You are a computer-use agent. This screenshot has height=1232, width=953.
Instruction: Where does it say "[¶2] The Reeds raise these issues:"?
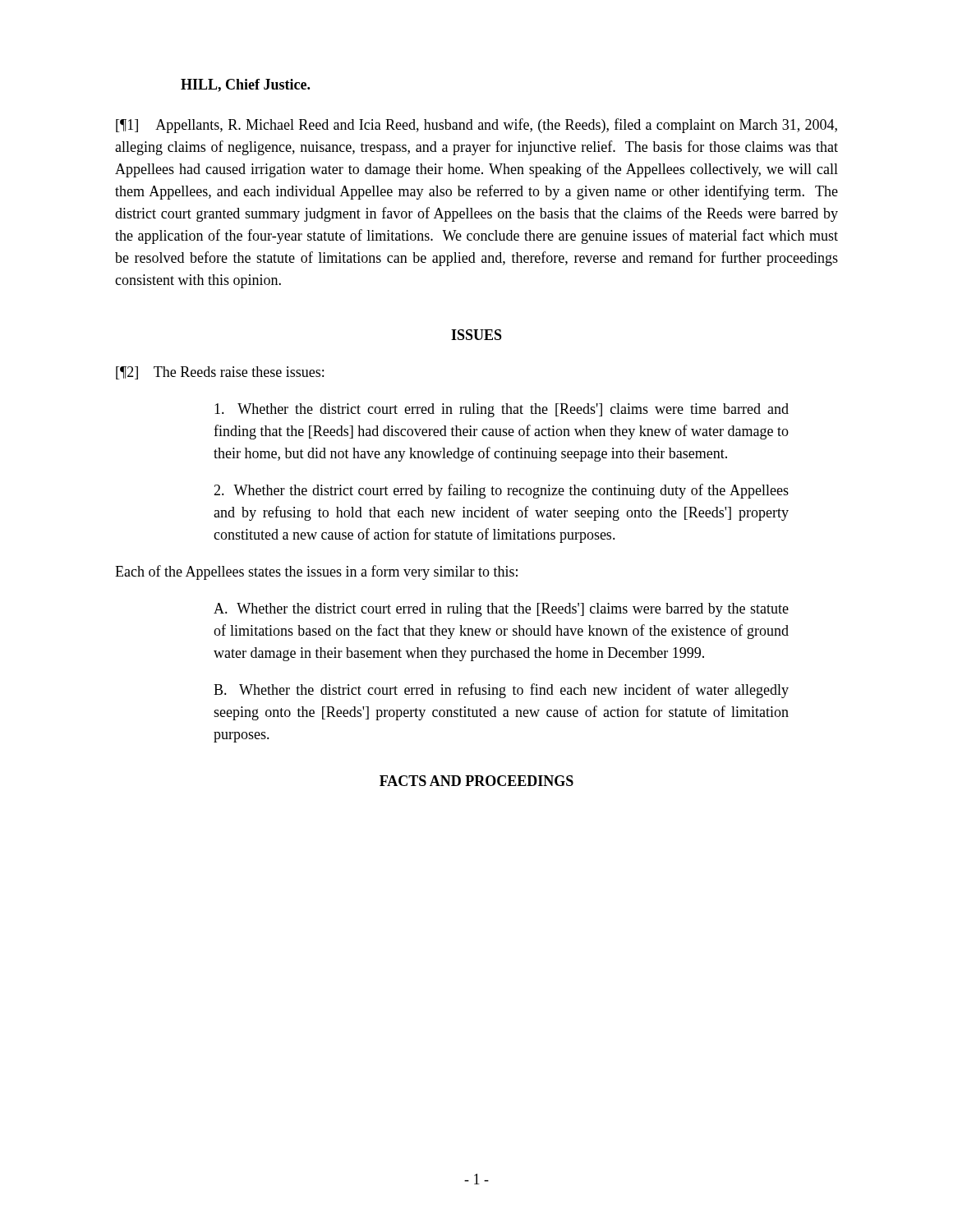tap(220, 372)
